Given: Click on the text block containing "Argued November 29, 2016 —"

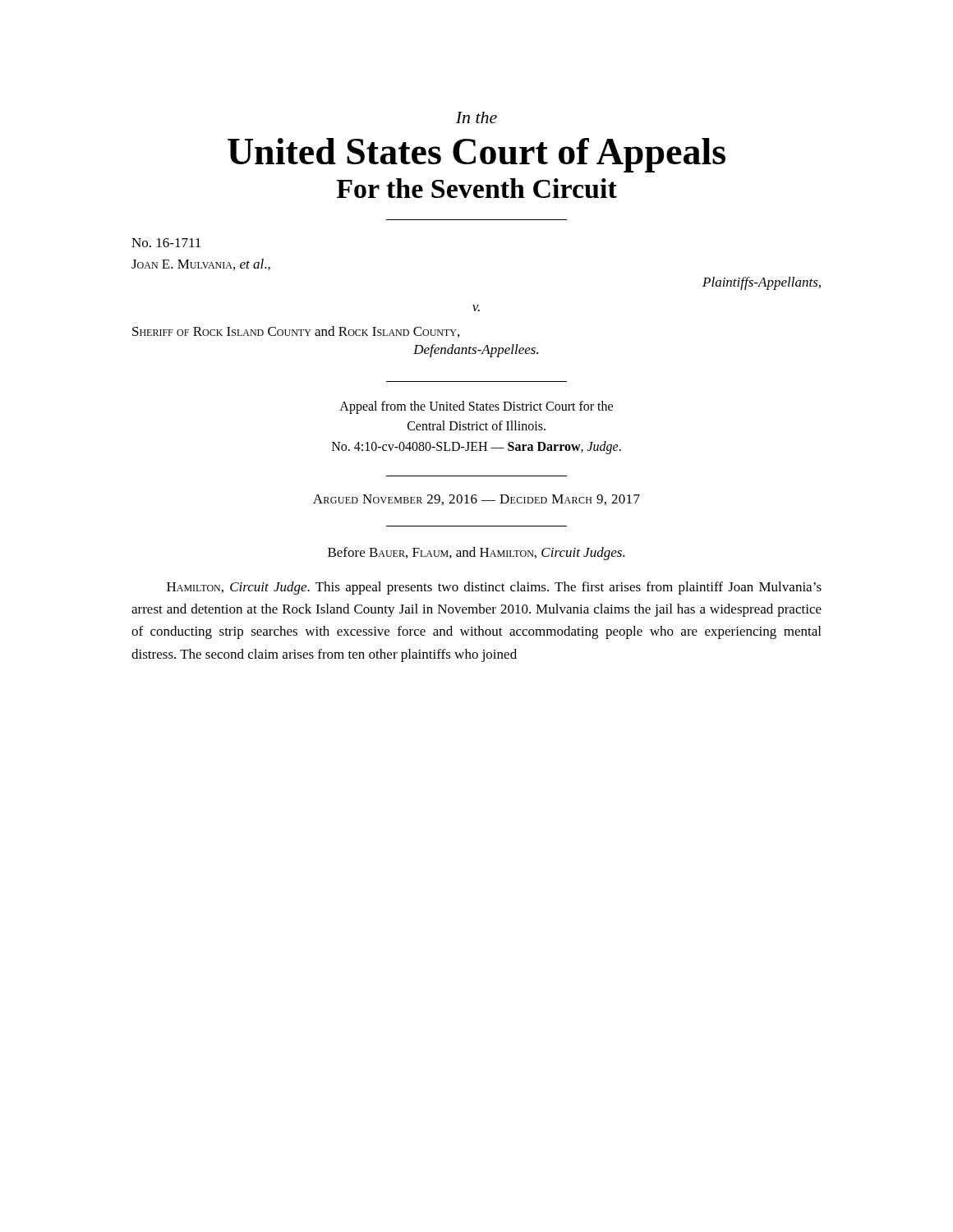Looking at the screenshot, I should pyautogui.click(x=476, y=499).
